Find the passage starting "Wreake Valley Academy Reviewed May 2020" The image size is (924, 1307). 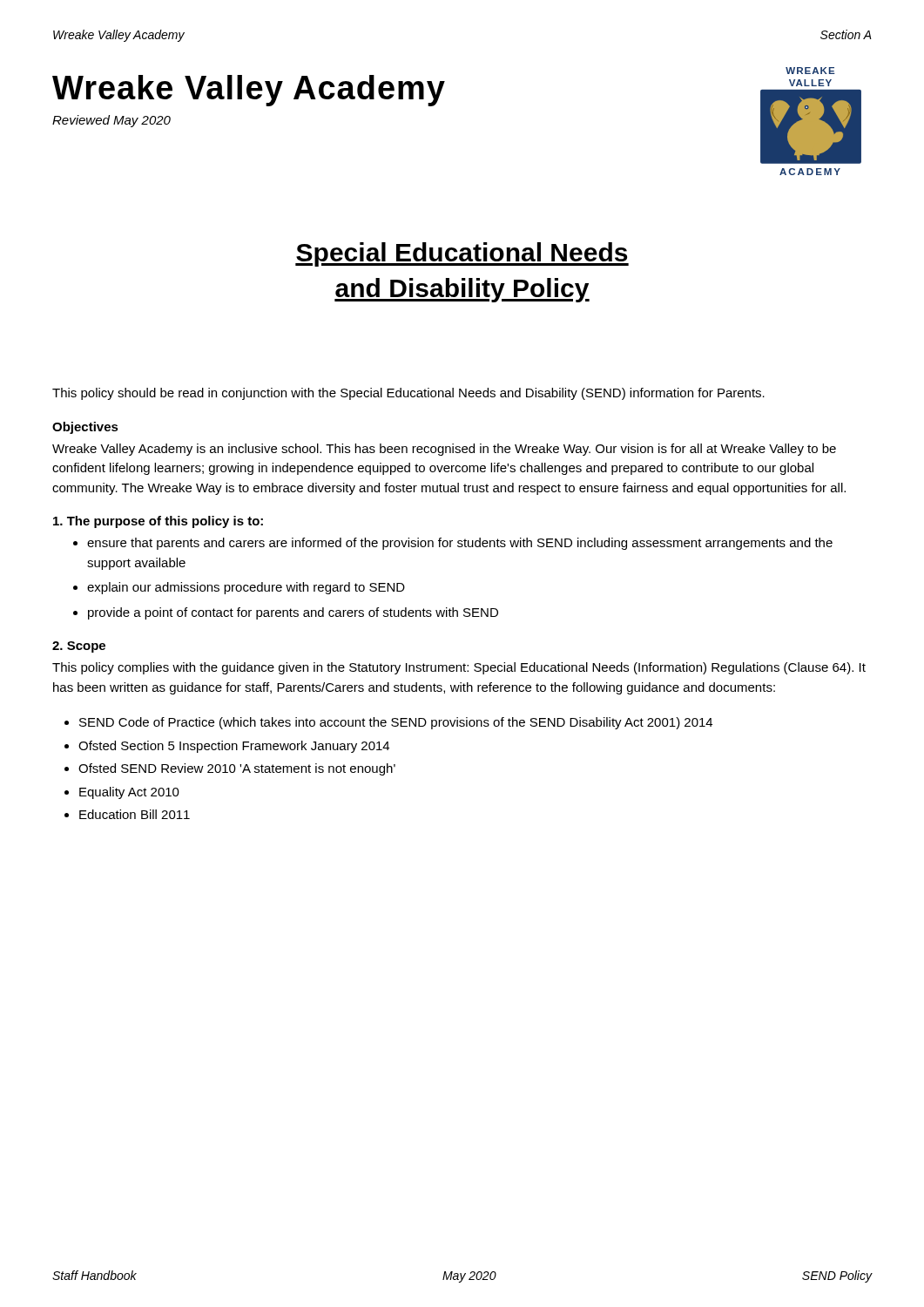279,98
